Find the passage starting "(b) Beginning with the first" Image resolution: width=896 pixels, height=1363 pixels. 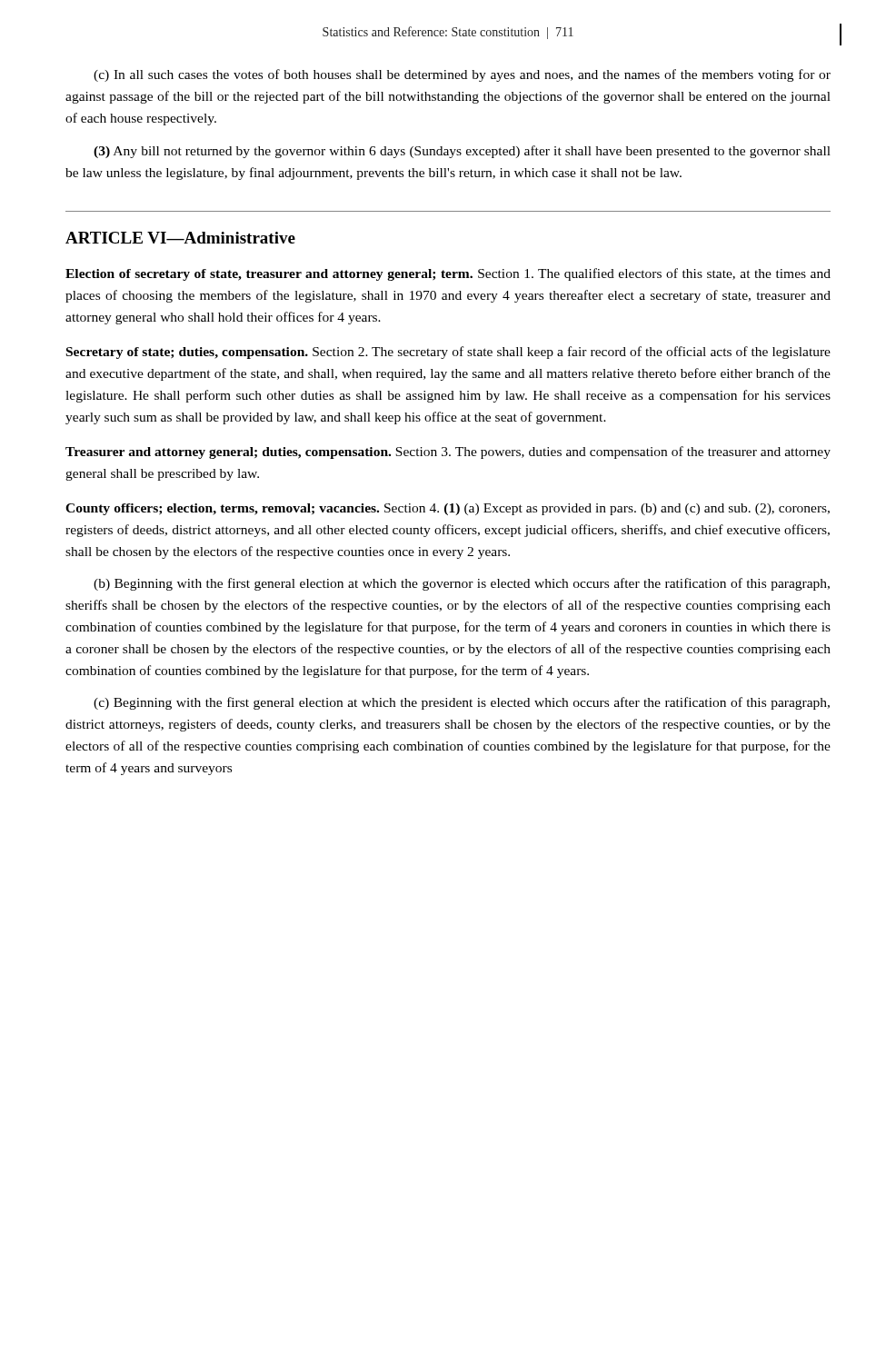448,627
